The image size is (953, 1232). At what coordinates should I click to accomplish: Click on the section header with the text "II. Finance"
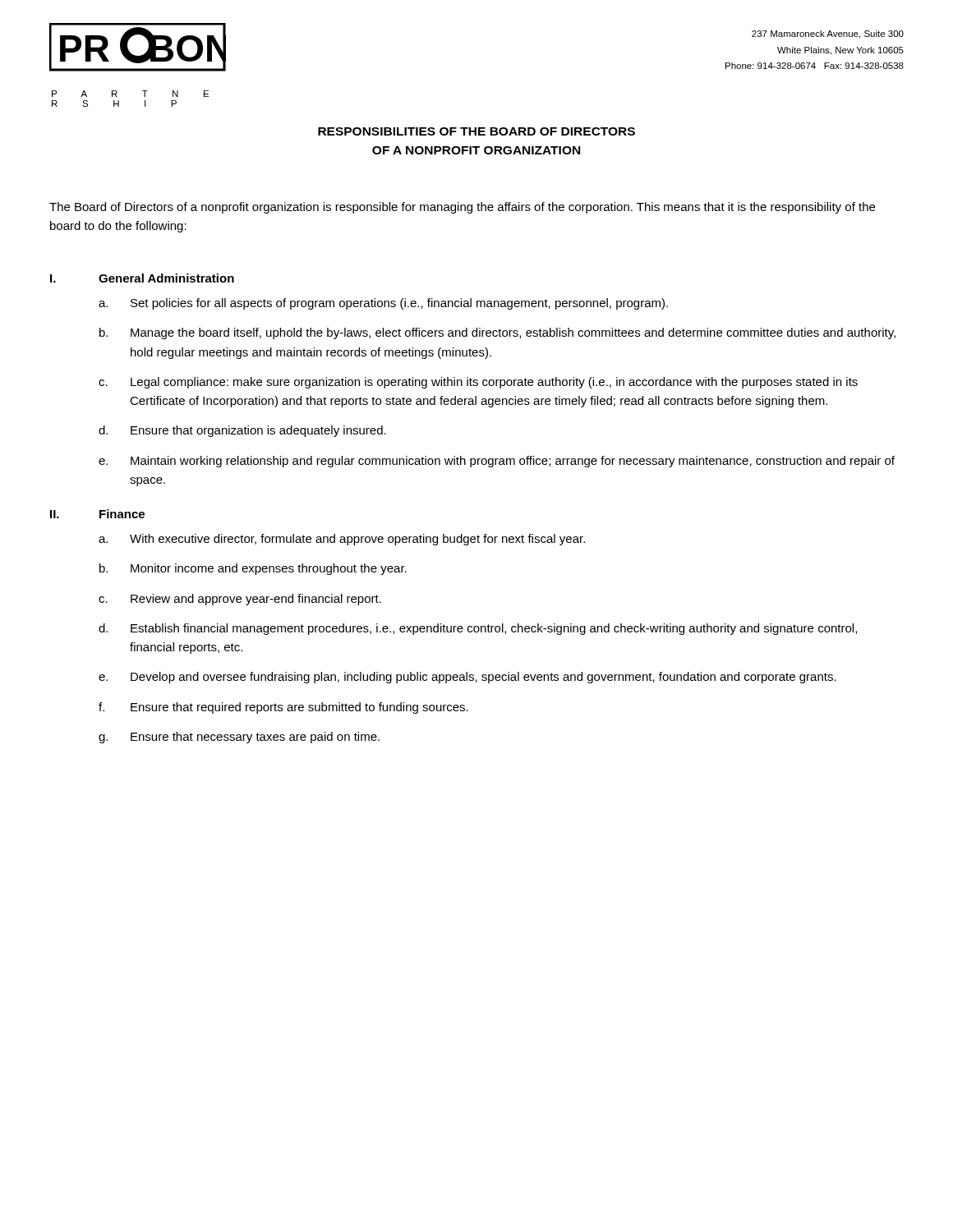click(97, 514)
